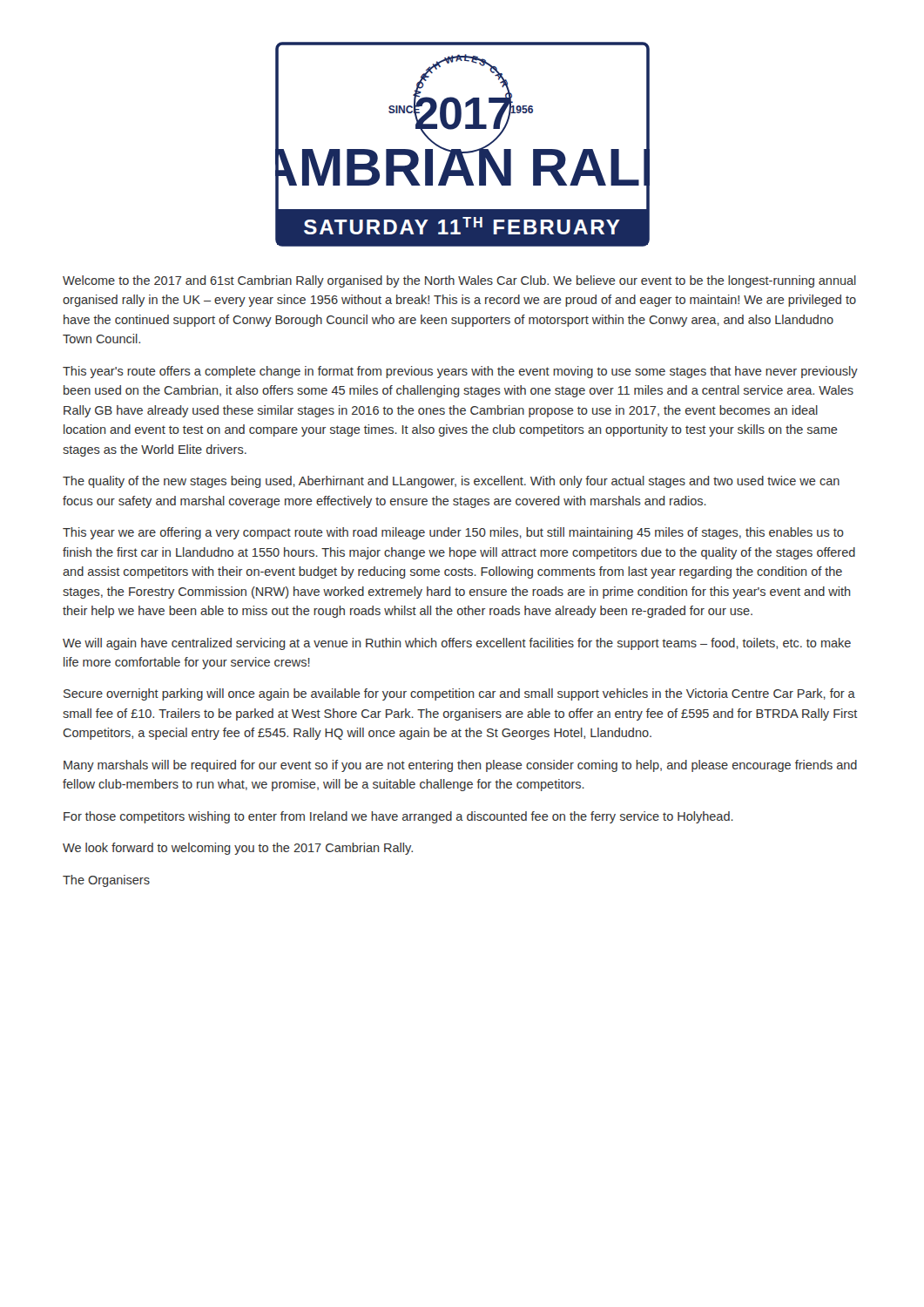Image resolution: width=924 pixels, height=1307 pixels.
Task: Locate the block starting "This year we are offering a very"
Action: pos(459,572)
